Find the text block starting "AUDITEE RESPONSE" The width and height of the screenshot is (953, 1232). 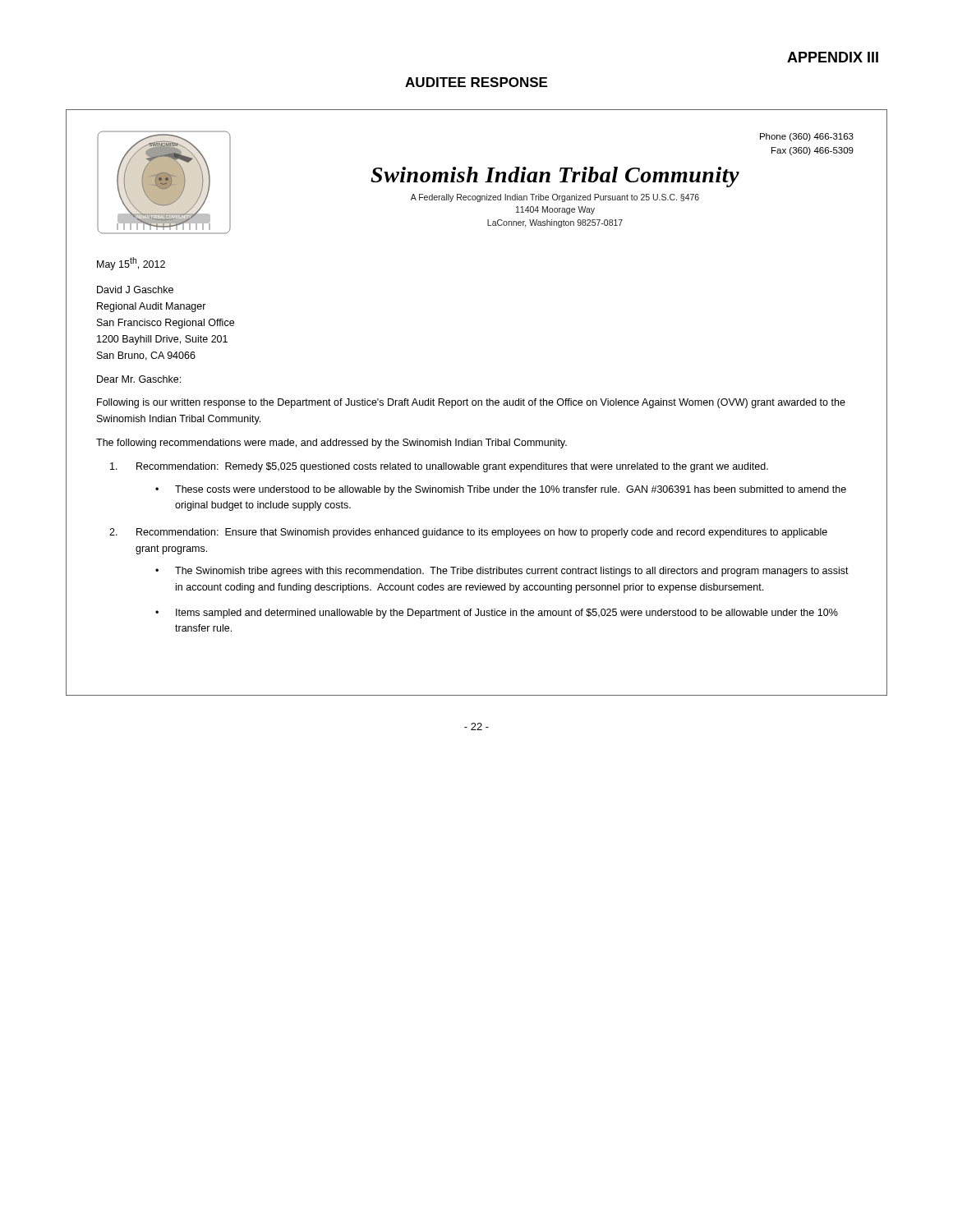pos(476,83)
